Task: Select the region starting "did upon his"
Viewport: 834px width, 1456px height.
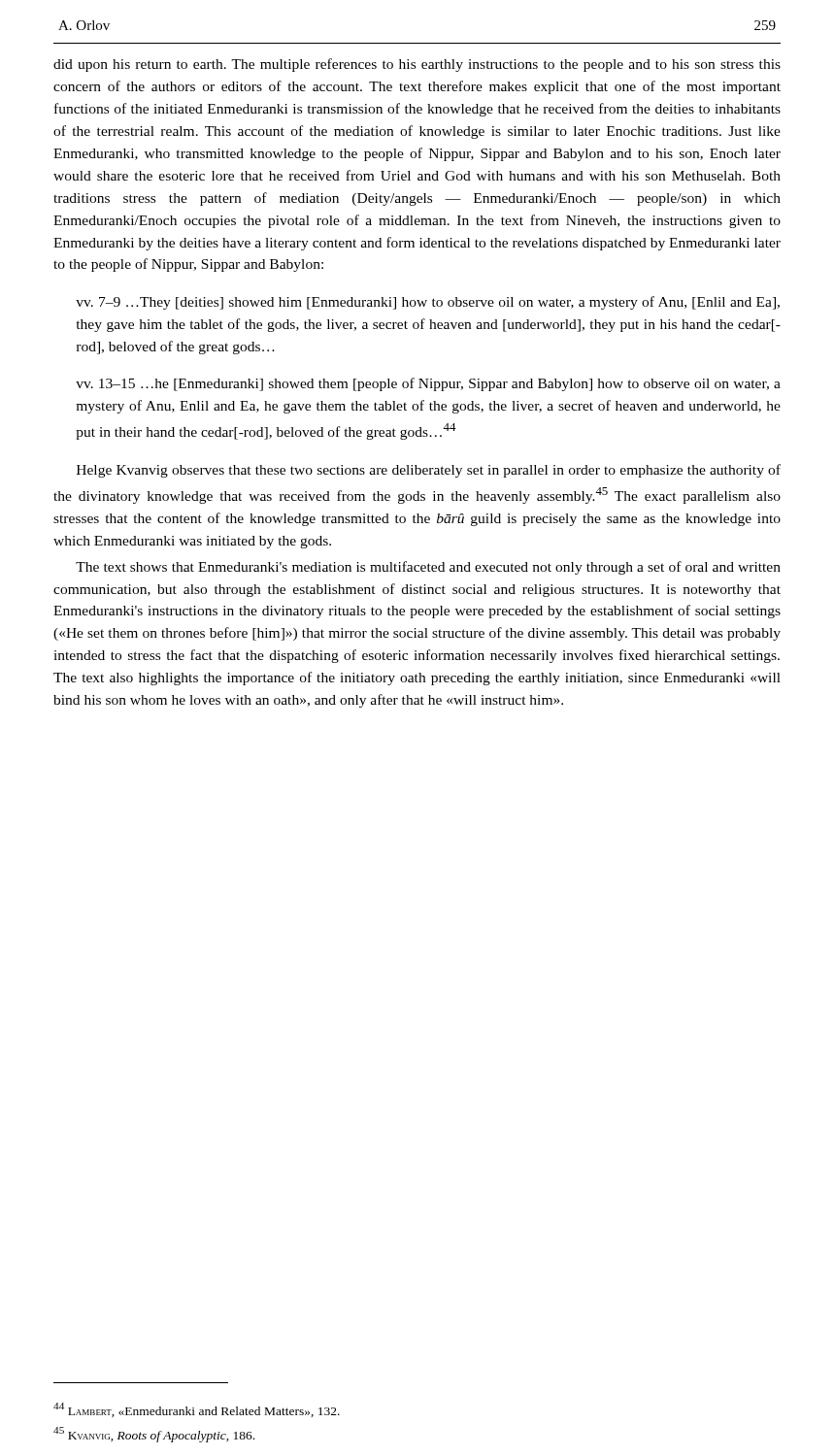Action: 417,165
